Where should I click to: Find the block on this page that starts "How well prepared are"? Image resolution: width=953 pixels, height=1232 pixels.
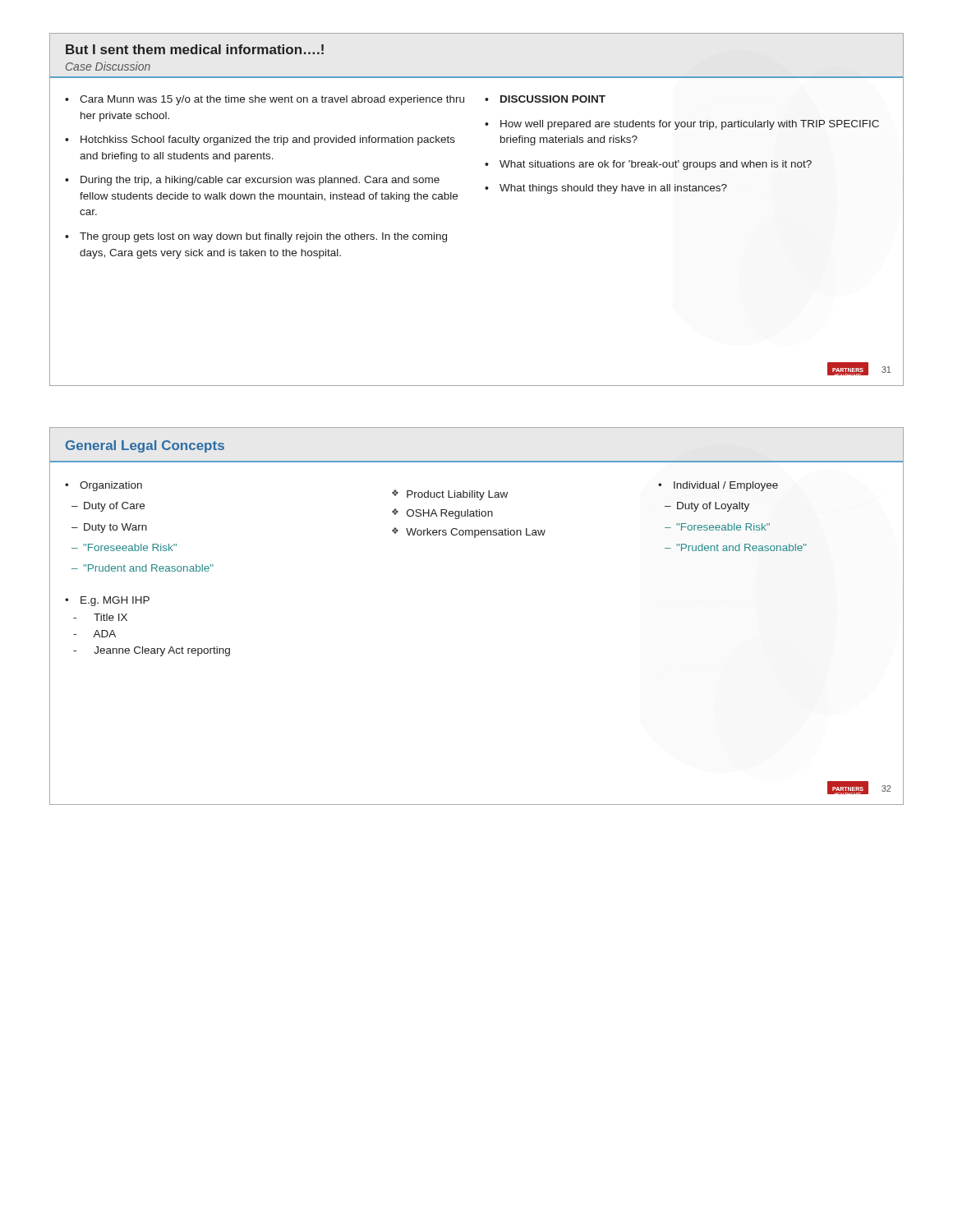686,132
